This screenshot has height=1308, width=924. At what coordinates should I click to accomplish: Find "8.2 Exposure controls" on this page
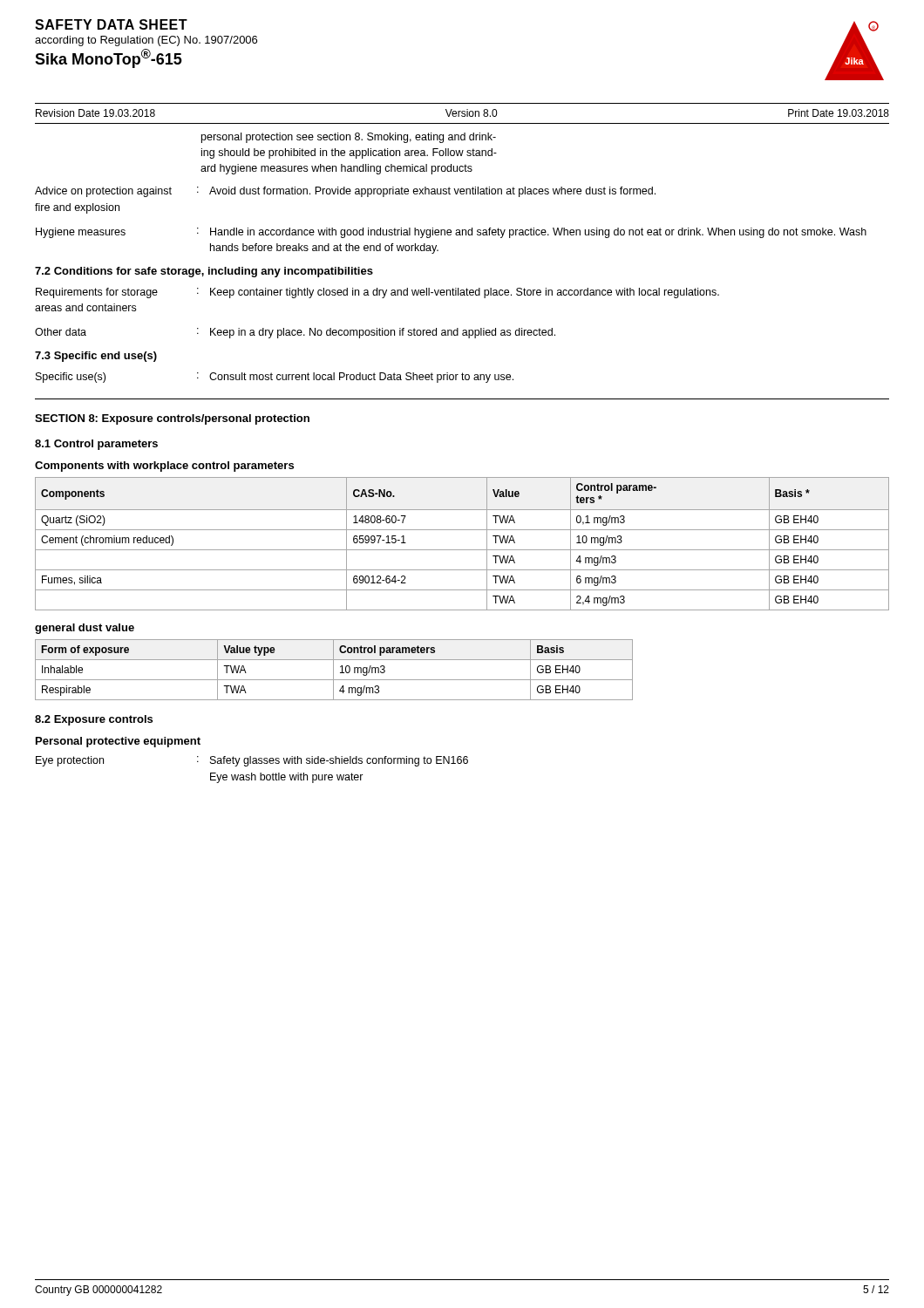pos(94,719)
